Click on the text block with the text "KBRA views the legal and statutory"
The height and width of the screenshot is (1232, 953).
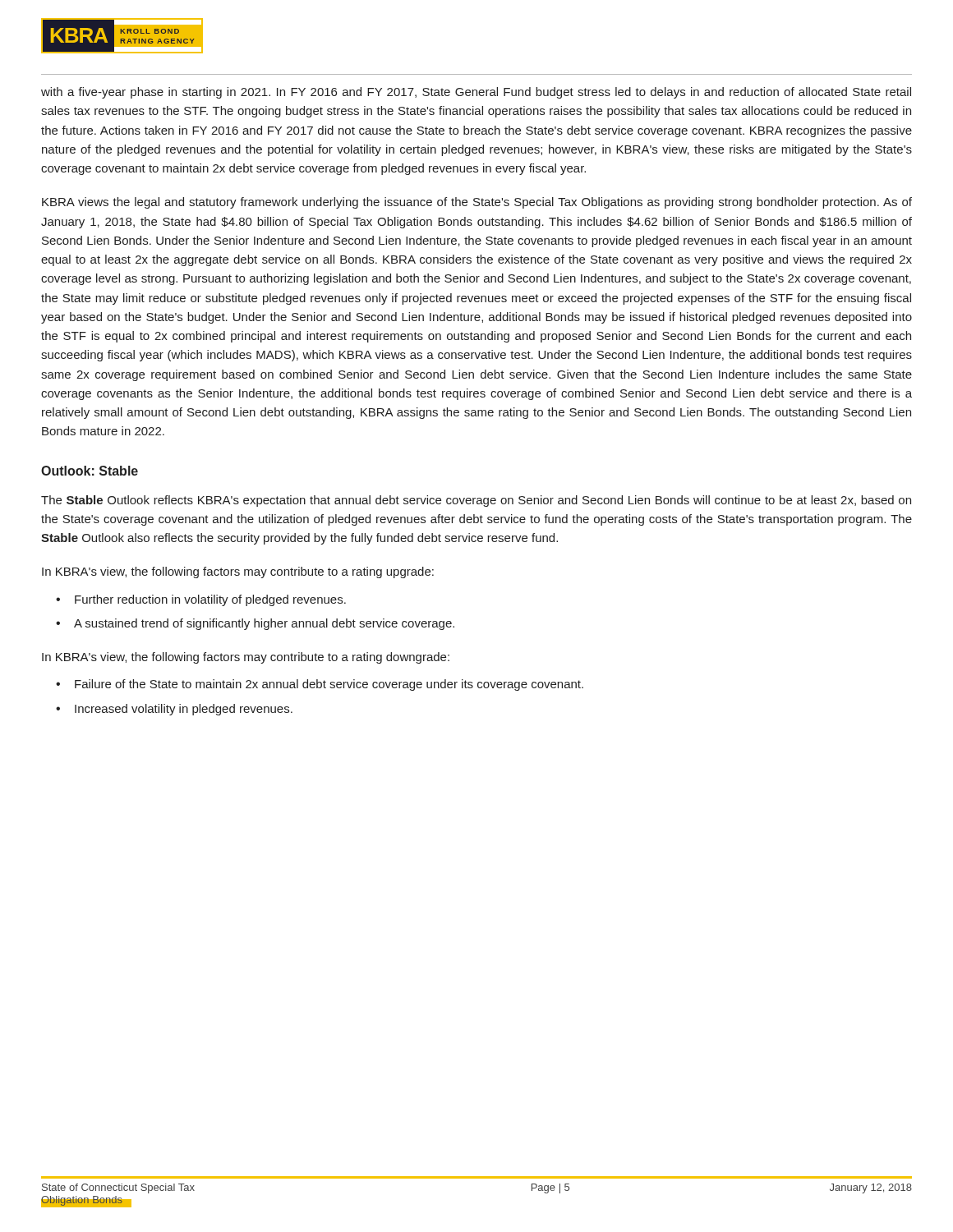pos(476,316)
